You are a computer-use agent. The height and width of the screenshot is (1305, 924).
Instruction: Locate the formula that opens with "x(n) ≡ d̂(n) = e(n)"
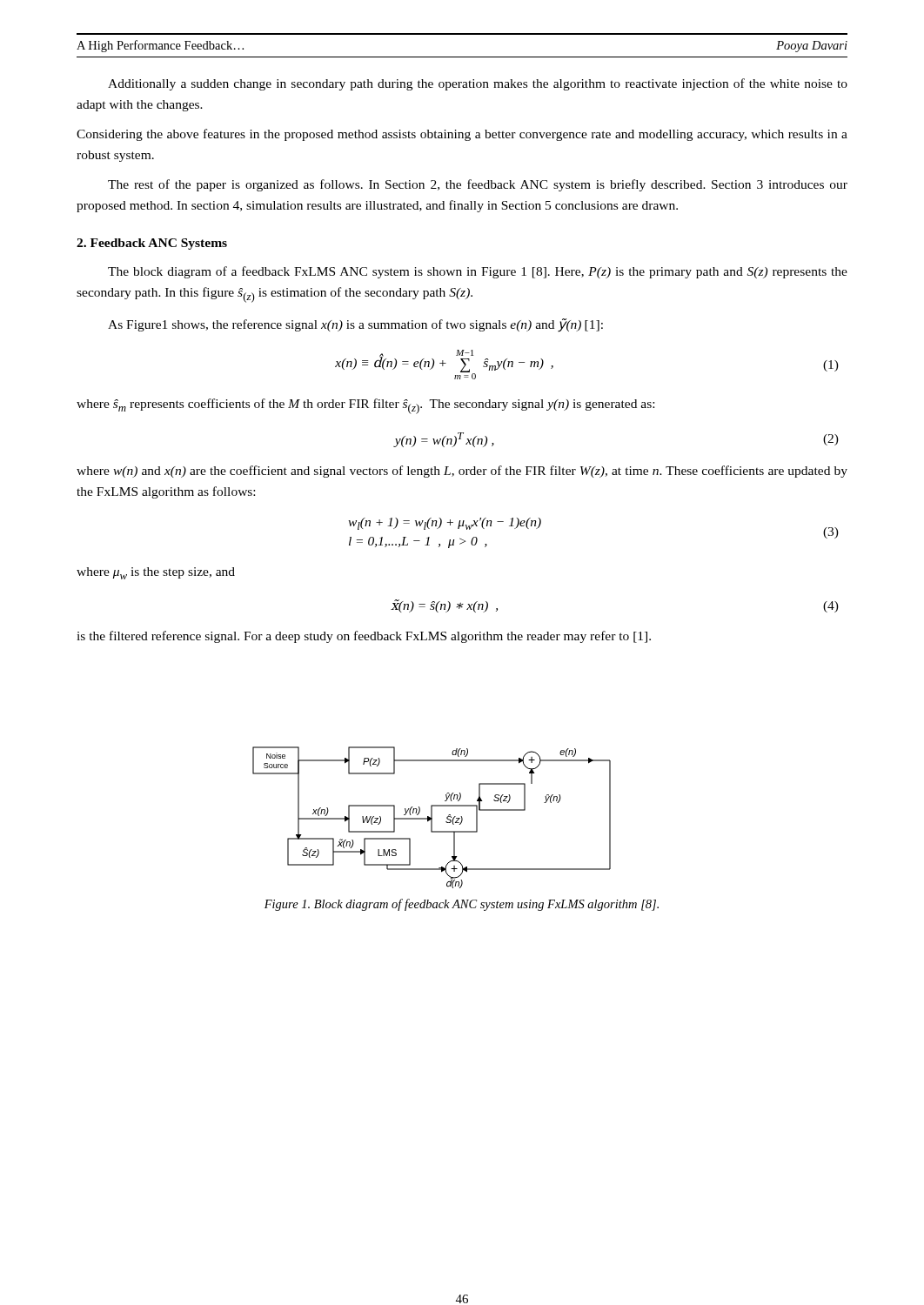pyautogui.click(x=462, y=364)
